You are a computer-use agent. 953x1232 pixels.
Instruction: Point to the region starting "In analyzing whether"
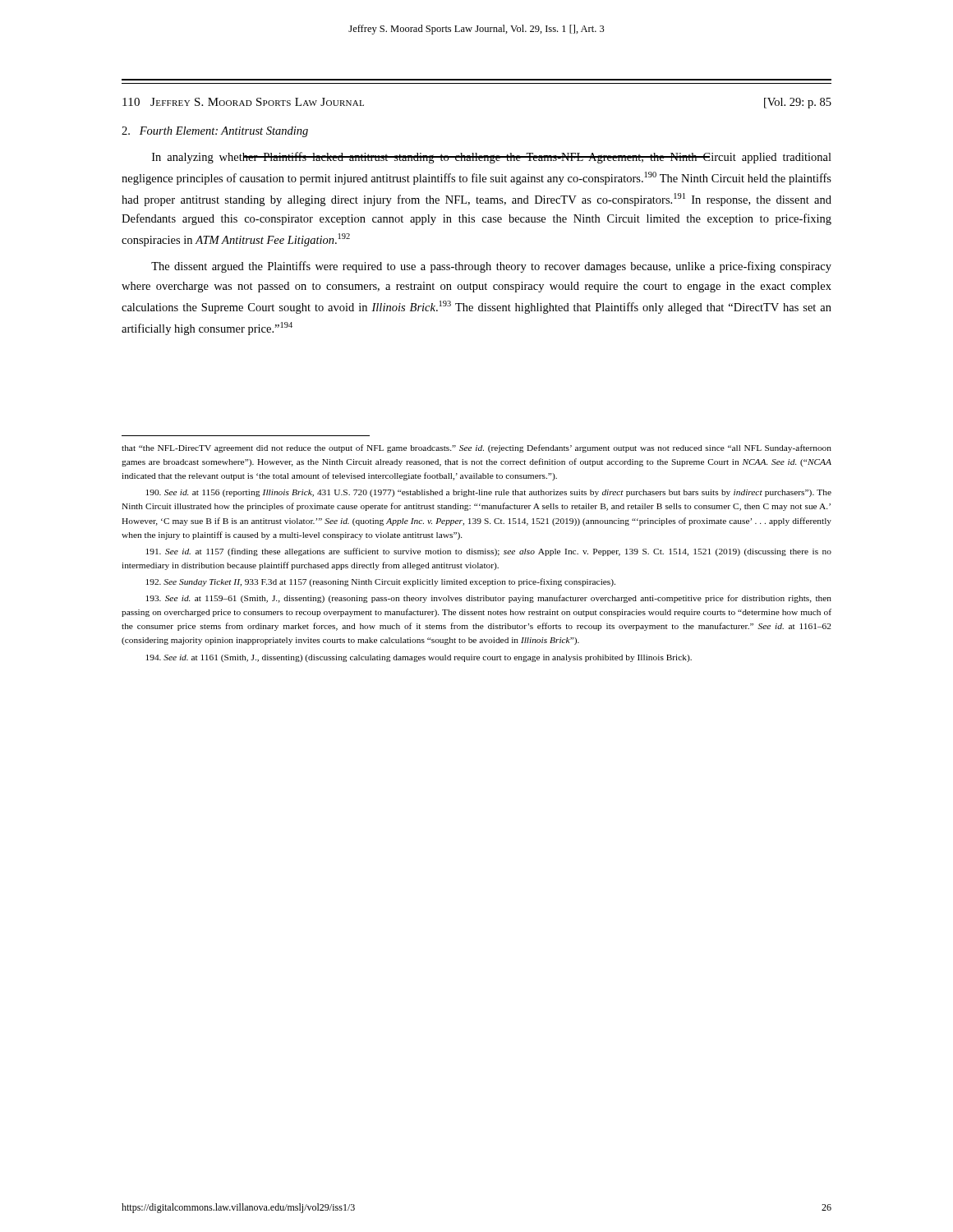pos(476,198)
